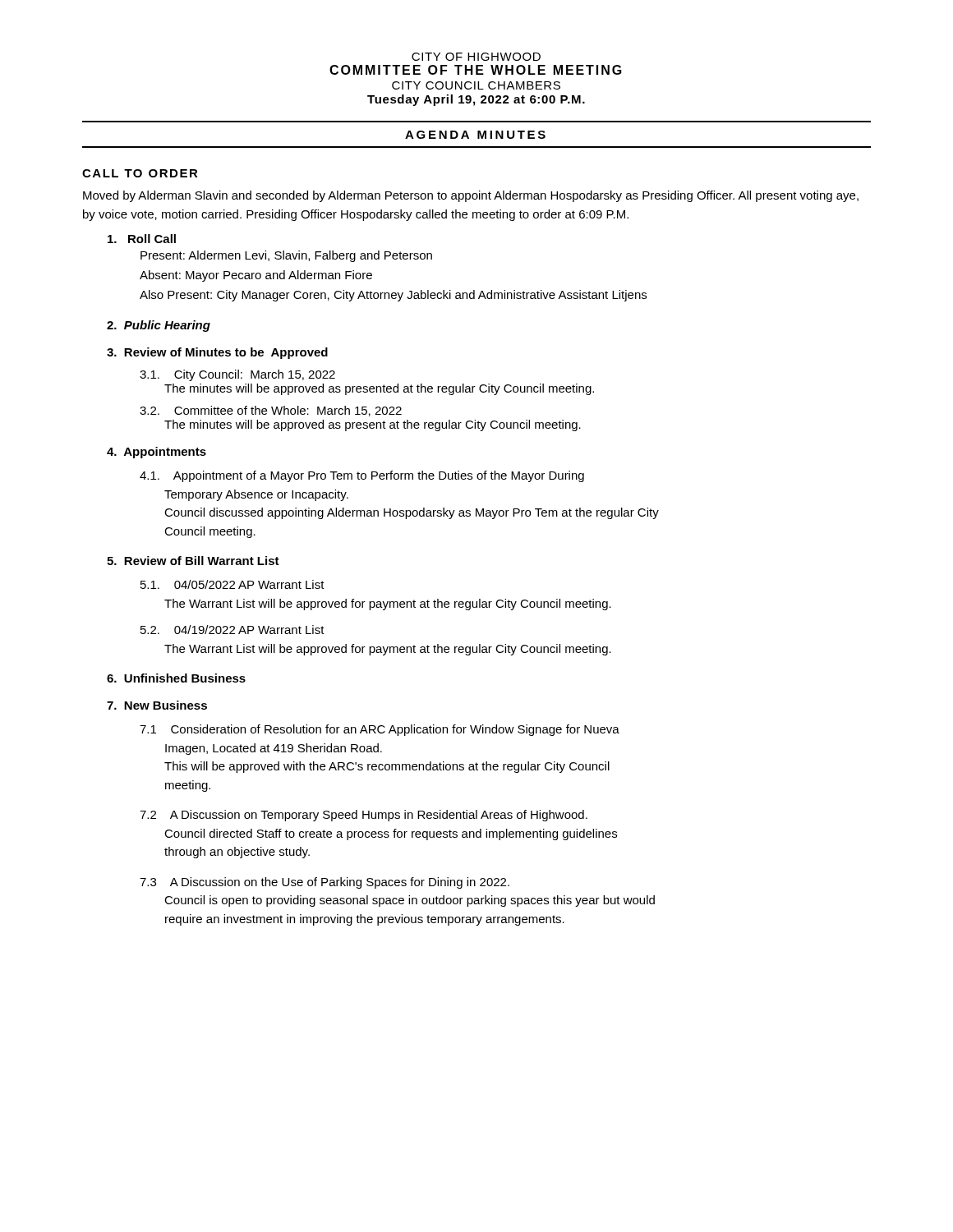This screenshot has height=1232, width=953.
Task: Select the text starting "Moved by Alderman Slavin and seconded by"
Action: coord(471,204)
